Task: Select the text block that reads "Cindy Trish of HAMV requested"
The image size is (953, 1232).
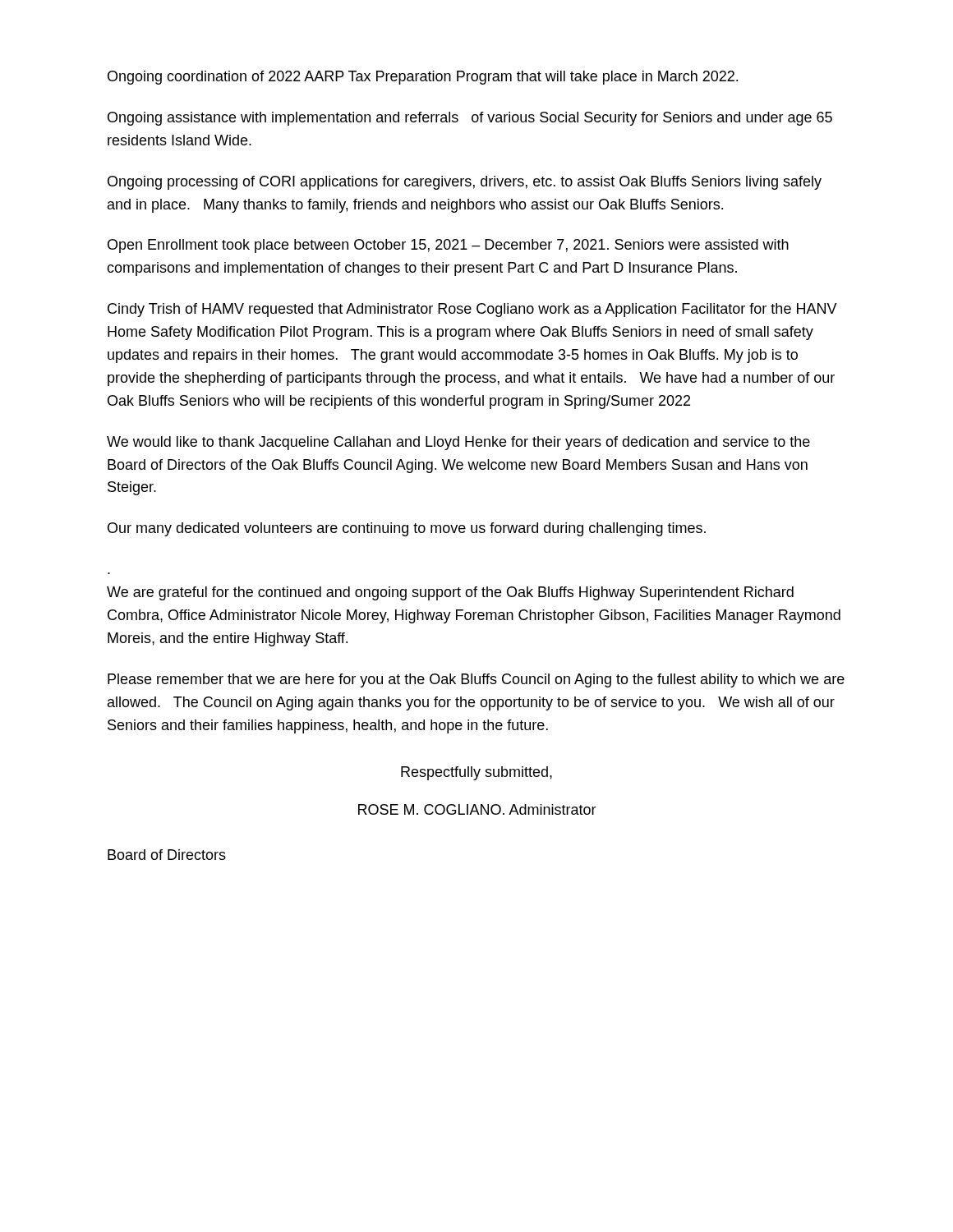Action: (x=472, y=355)
